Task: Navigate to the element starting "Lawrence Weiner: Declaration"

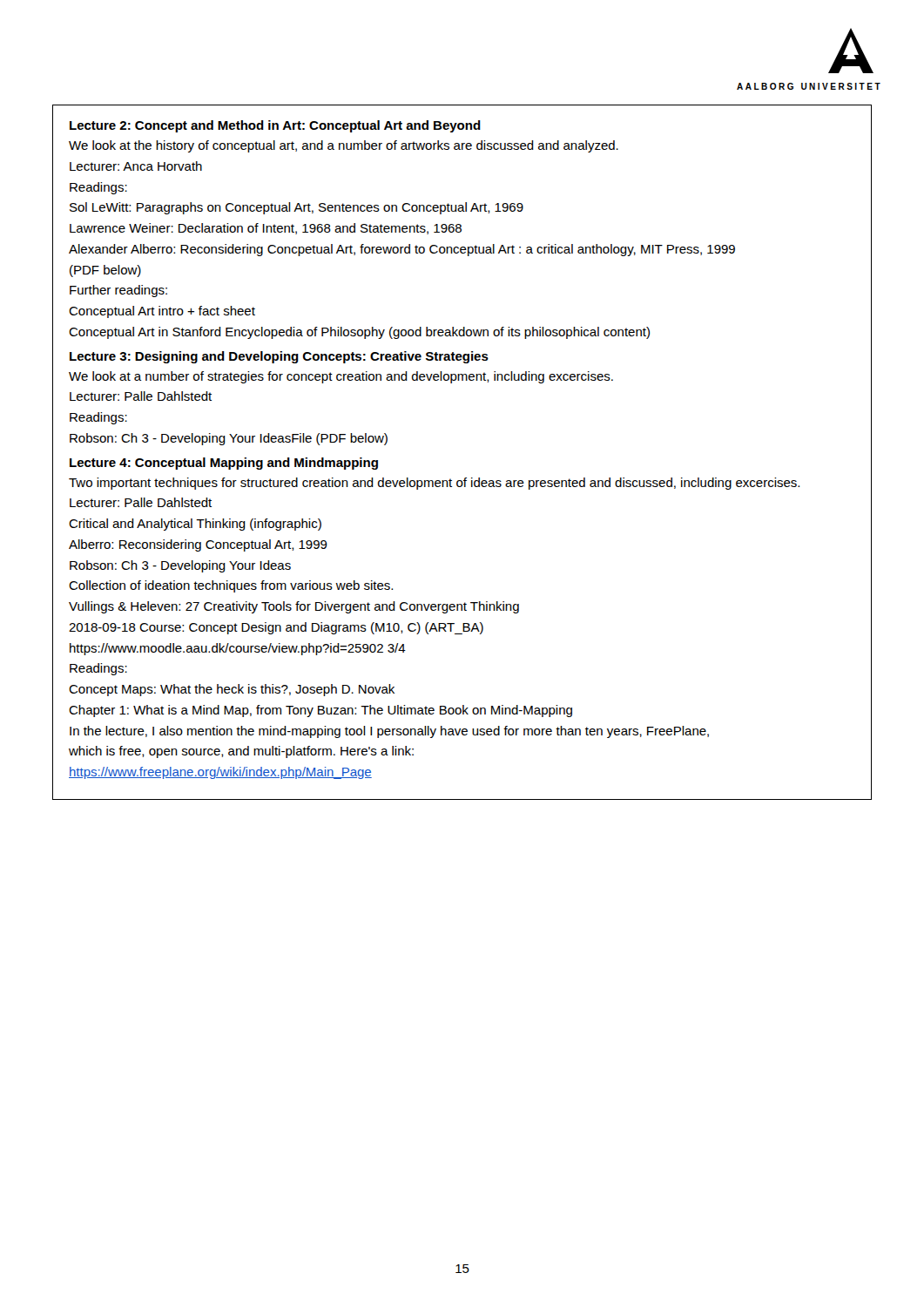Action: 266,228
